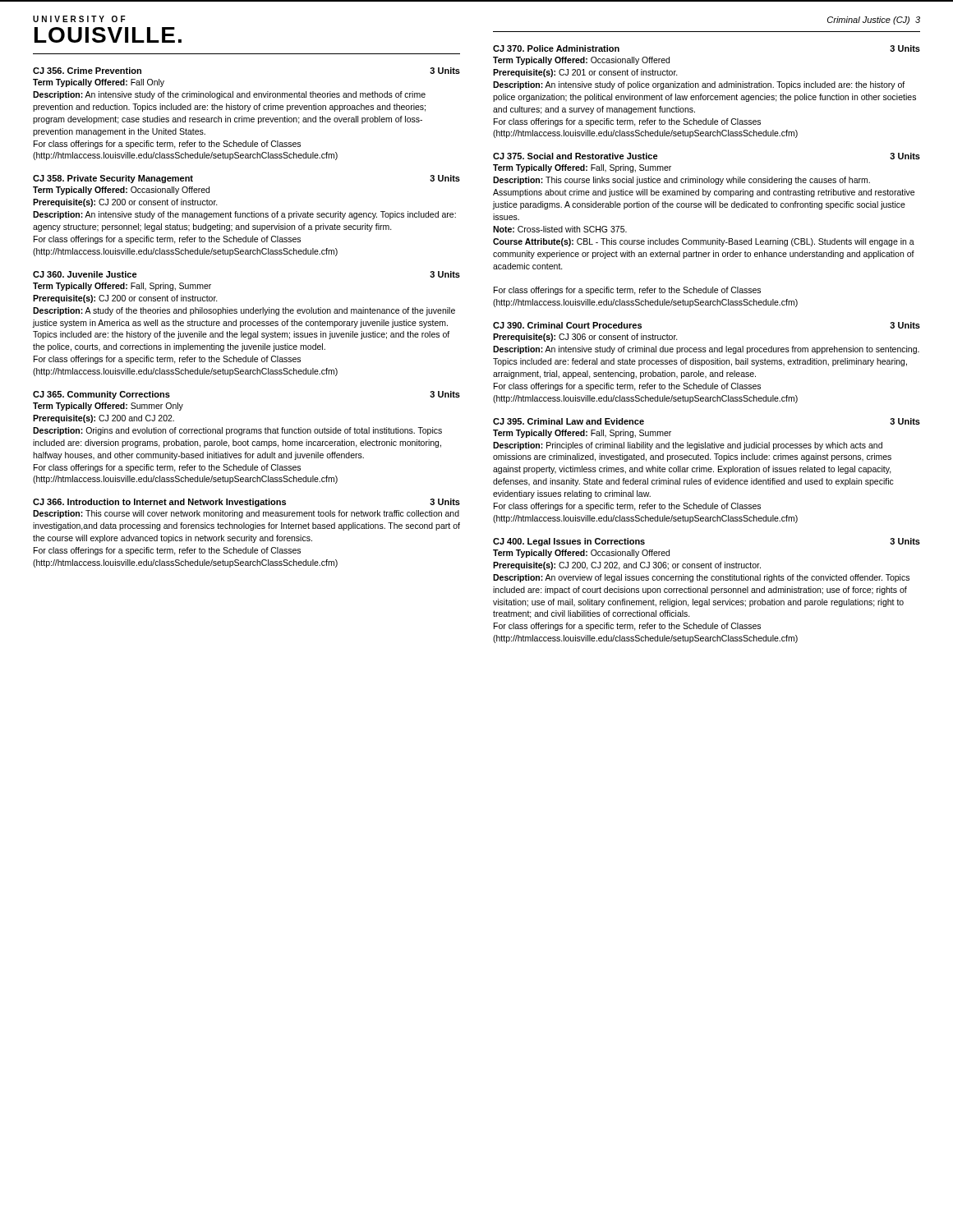Locate the section header that opens with "CJ 375. Social and Restorative Justice"
This screenshot has height=1232, width=953.
[x=578, y=156]
